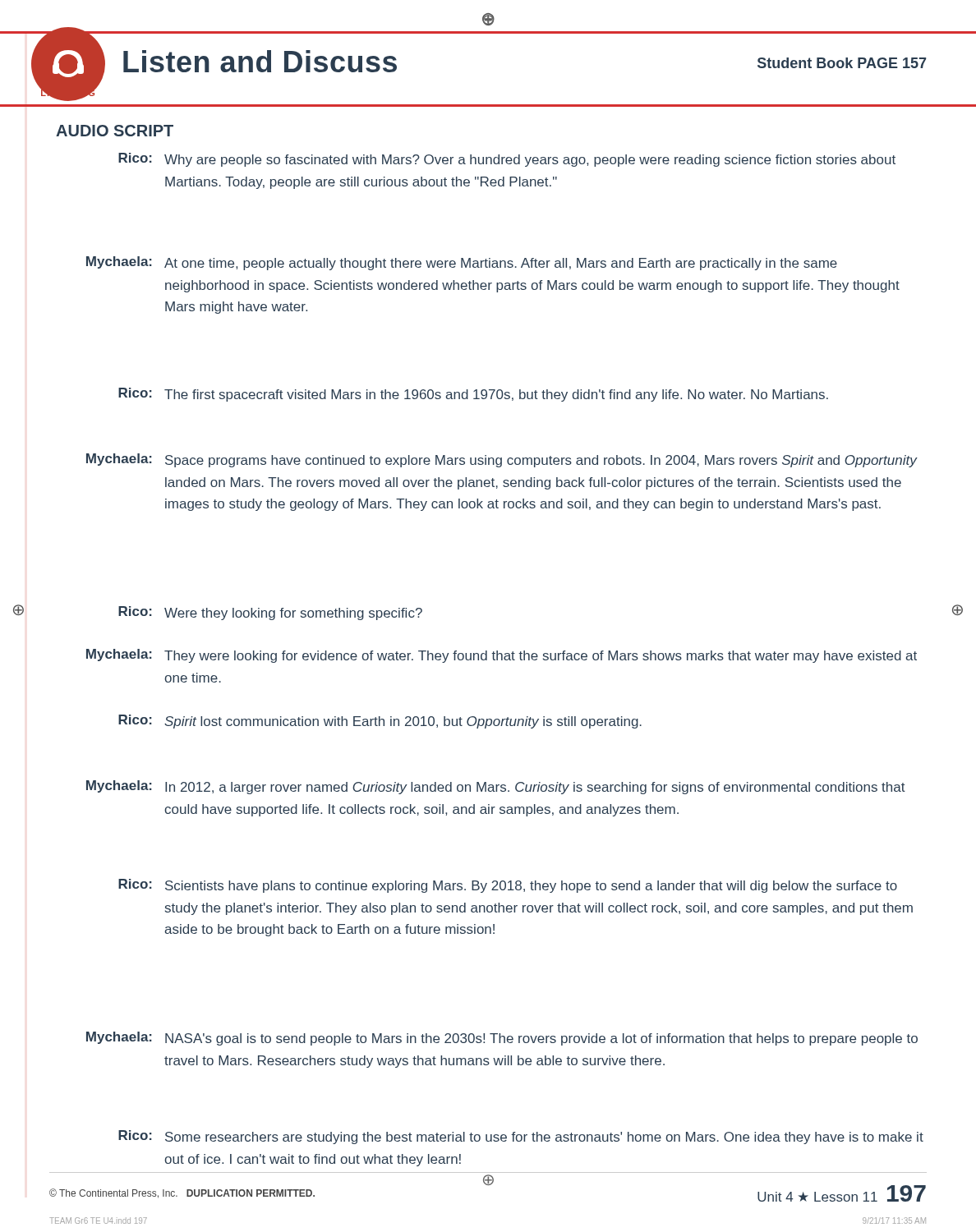Viewport: 976px width, 1232px height.
Task: Locate the region starting "AUDIO SCRIPT"
Action: point(115,131)
